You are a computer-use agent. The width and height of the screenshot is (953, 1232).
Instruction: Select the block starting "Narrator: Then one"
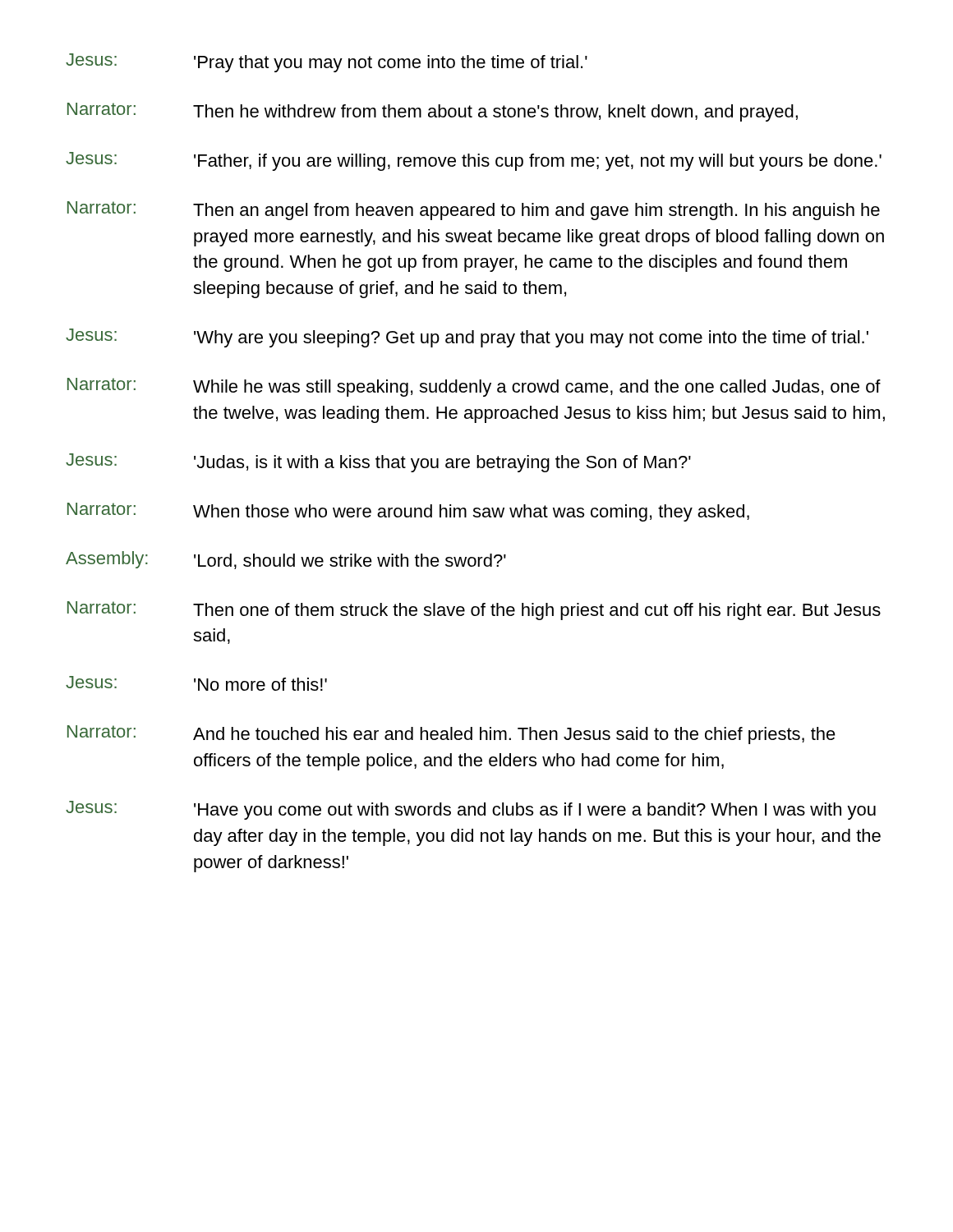[x=476, y=623]
